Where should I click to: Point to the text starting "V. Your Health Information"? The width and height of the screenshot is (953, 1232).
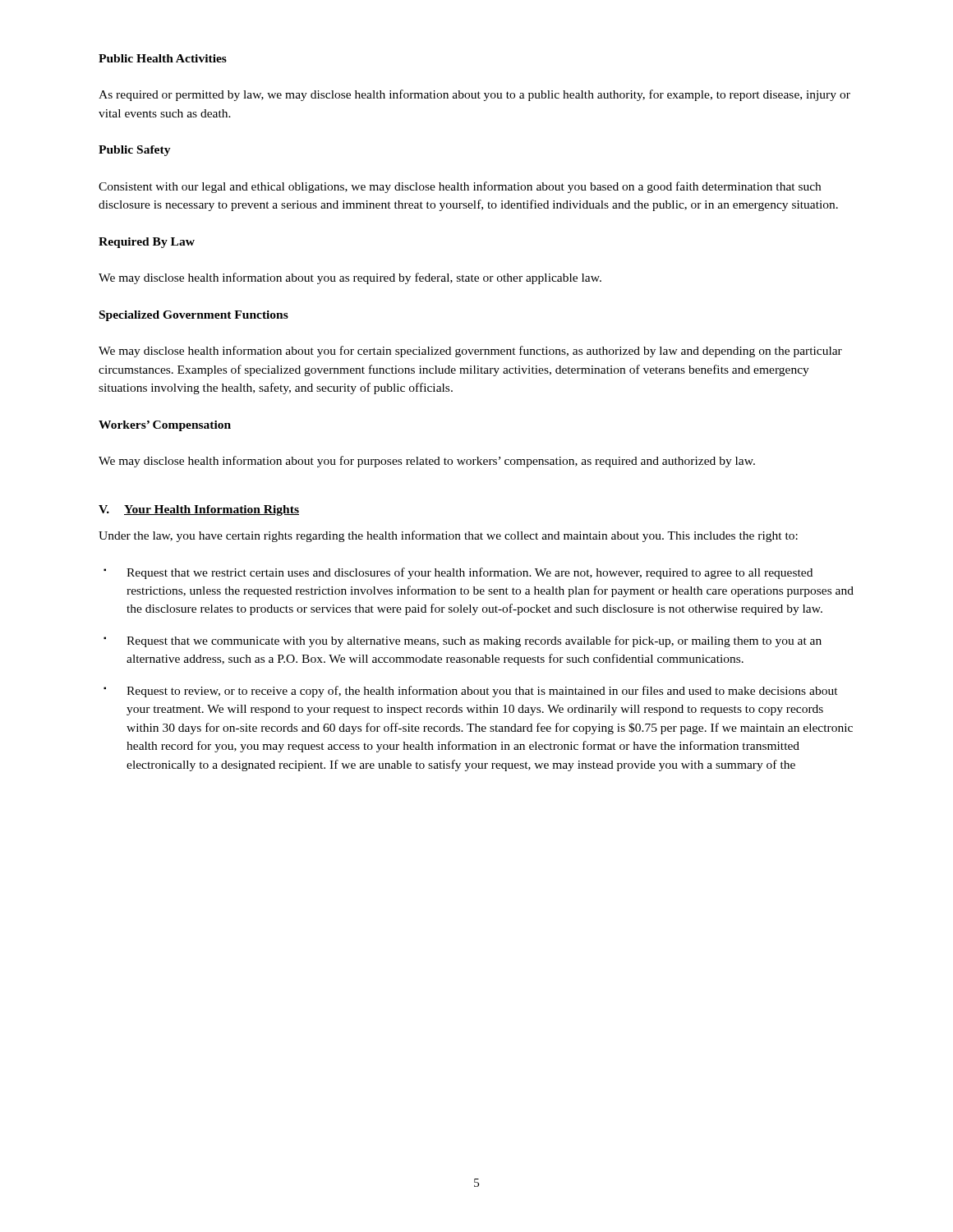point(199,510)
